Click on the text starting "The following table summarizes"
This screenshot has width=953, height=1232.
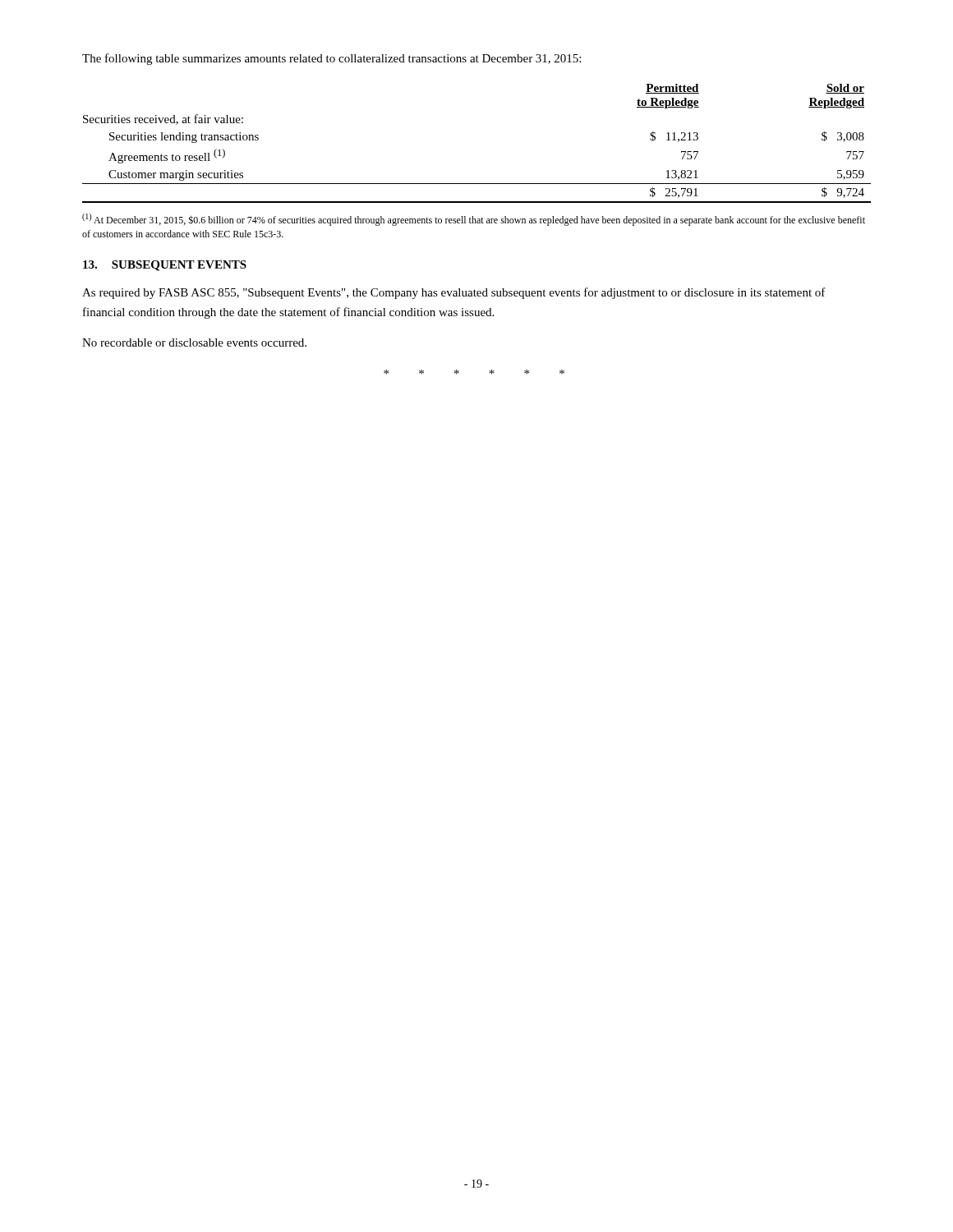pos(332,58)
